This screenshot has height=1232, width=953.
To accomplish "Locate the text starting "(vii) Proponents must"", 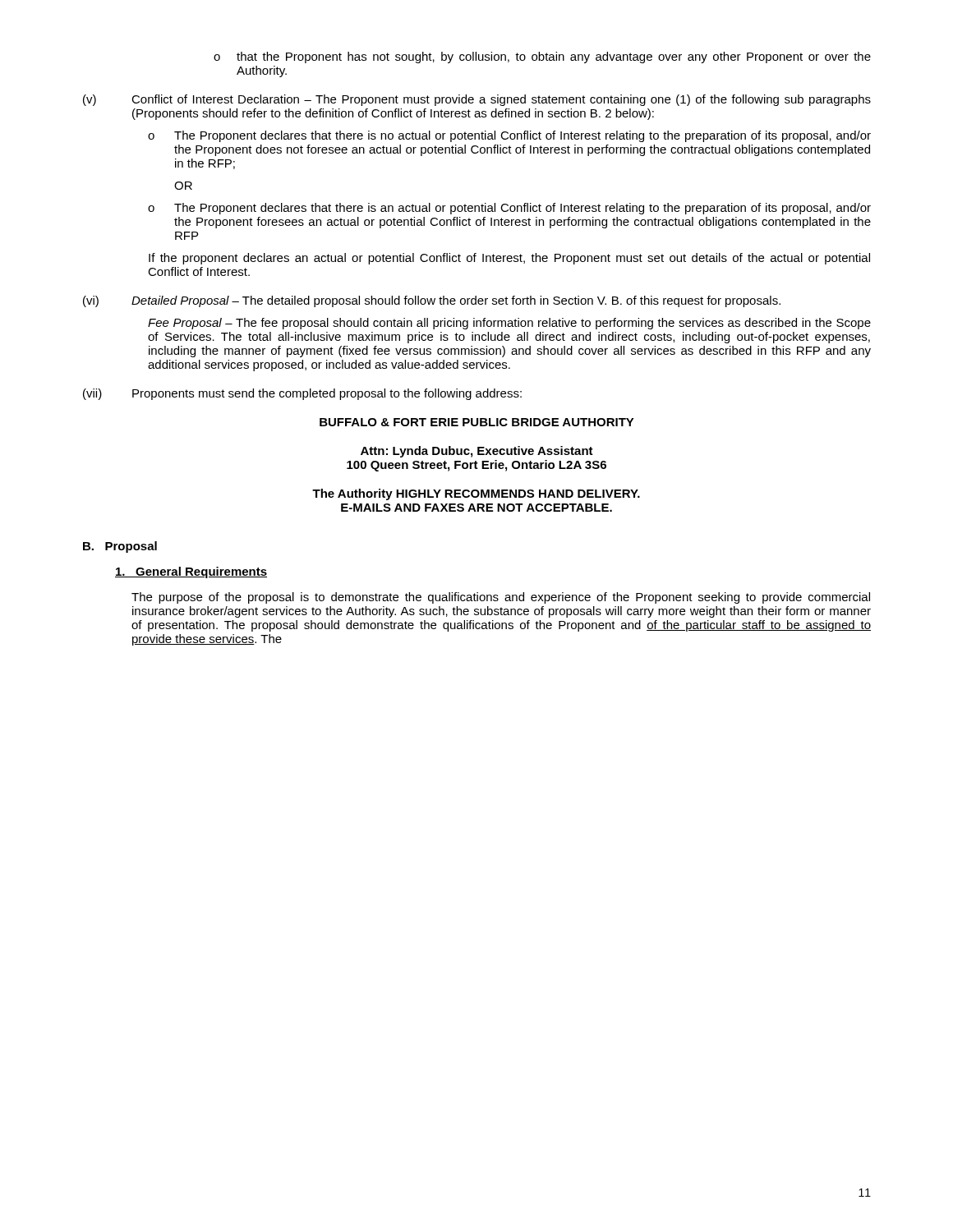I will (476, 393).
